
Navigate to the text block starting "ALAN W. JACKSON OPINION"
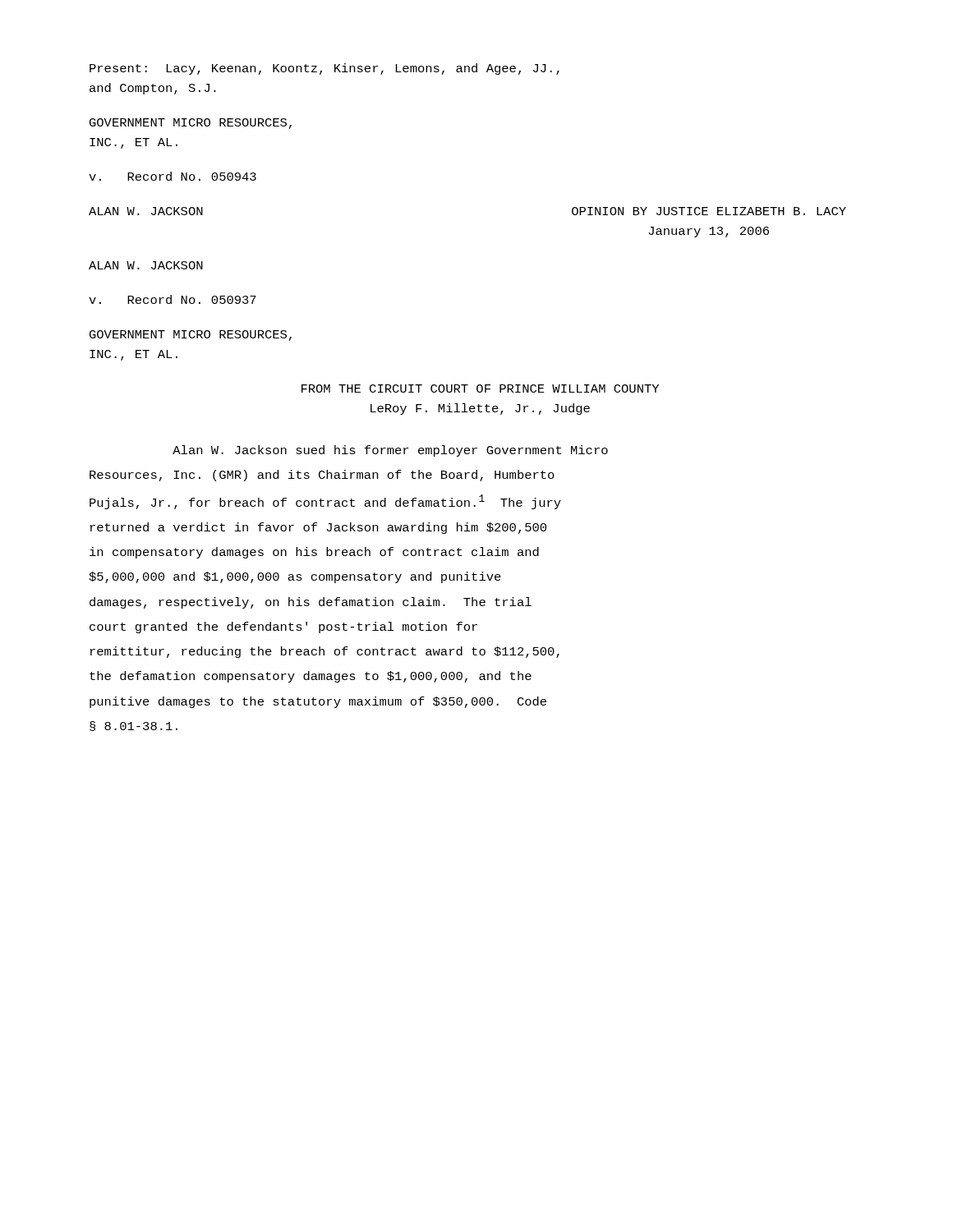[115, 211]
